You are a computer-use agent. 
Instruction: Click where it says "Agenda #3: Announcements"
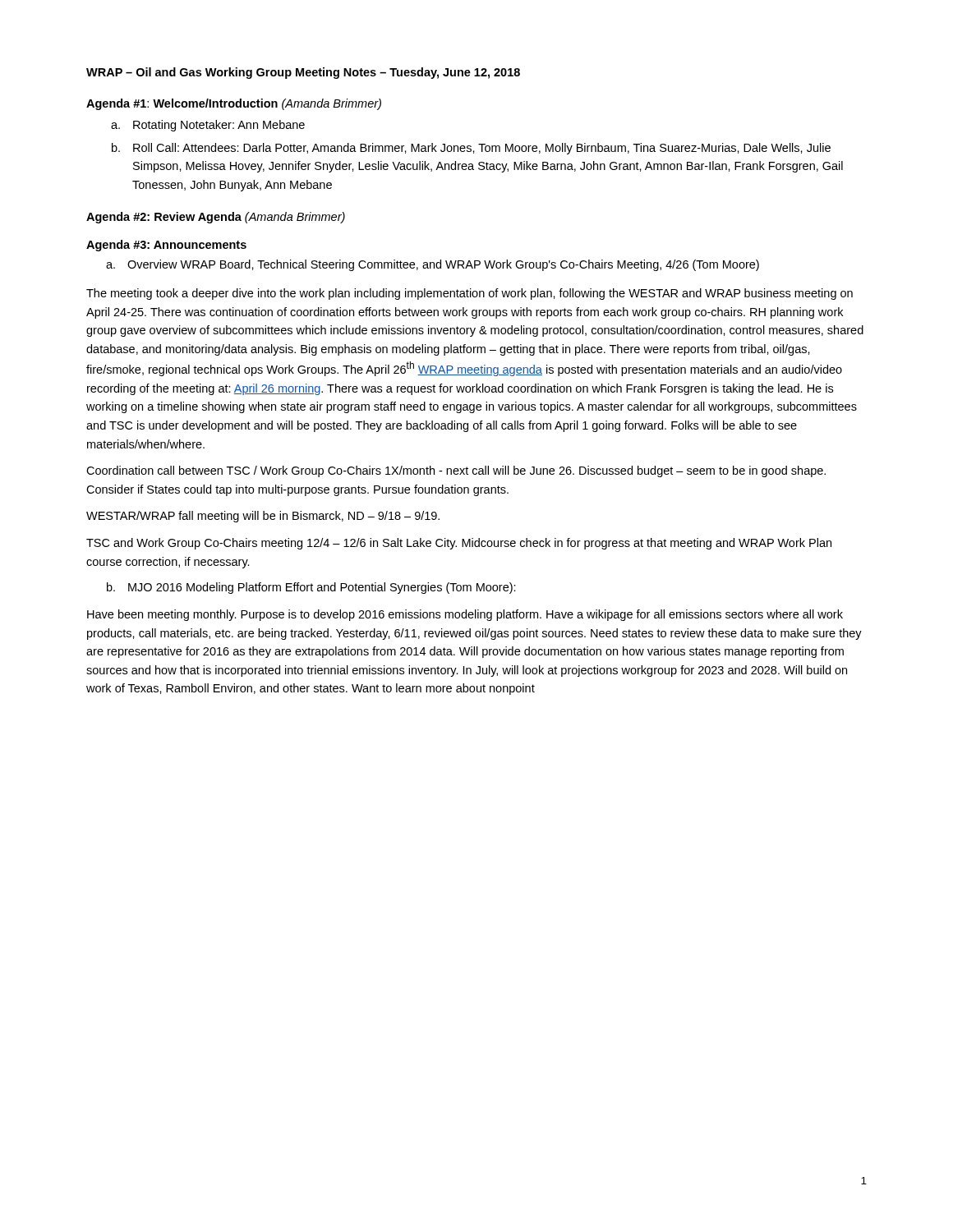click(x=166, y=245)
